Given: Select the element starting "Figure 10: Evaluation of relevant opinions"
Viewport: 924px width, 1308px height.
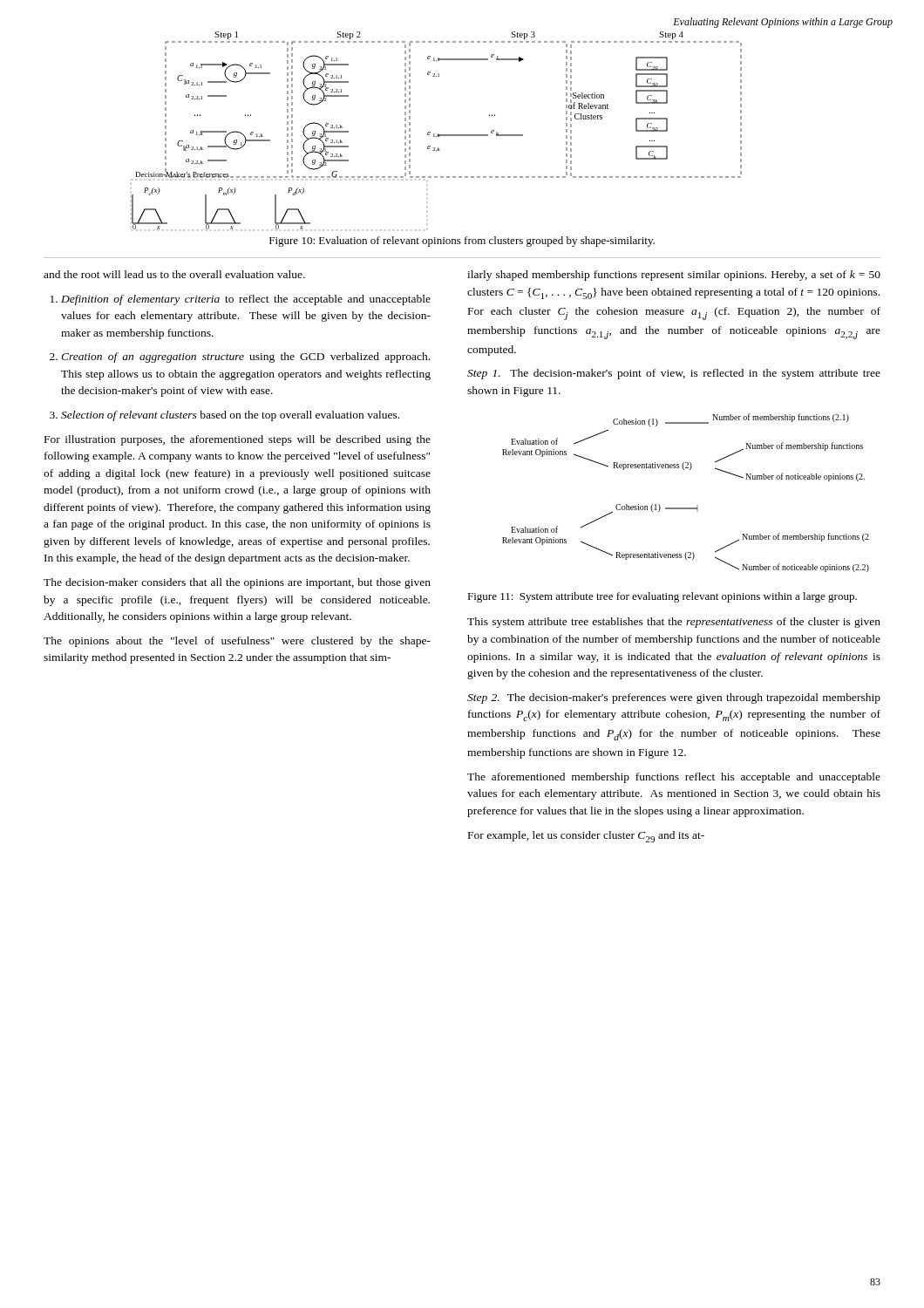Looking at the screenshot, I should (462, 240).
